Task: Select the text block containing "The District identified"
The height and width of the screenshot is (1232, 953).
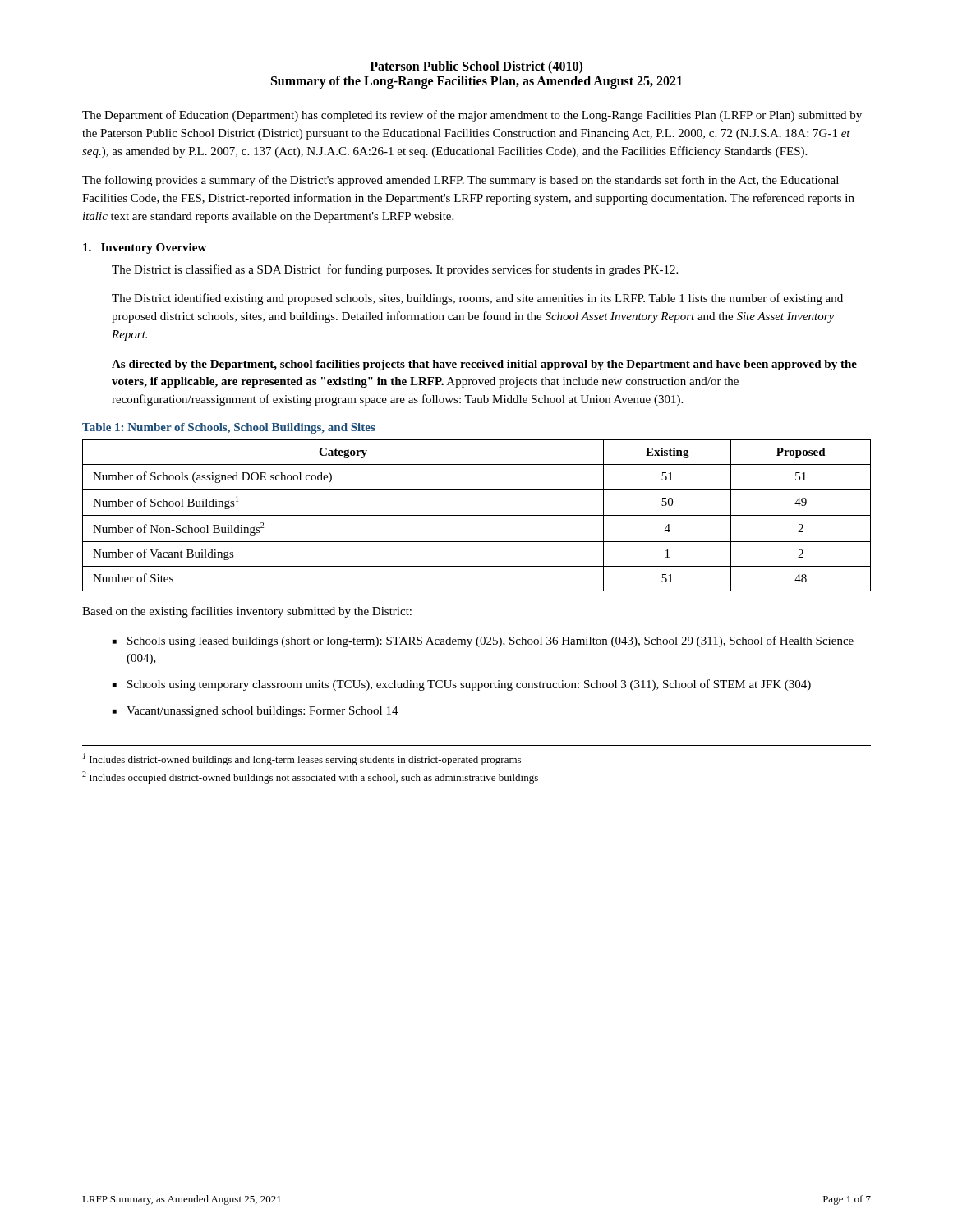Action: 477,316
